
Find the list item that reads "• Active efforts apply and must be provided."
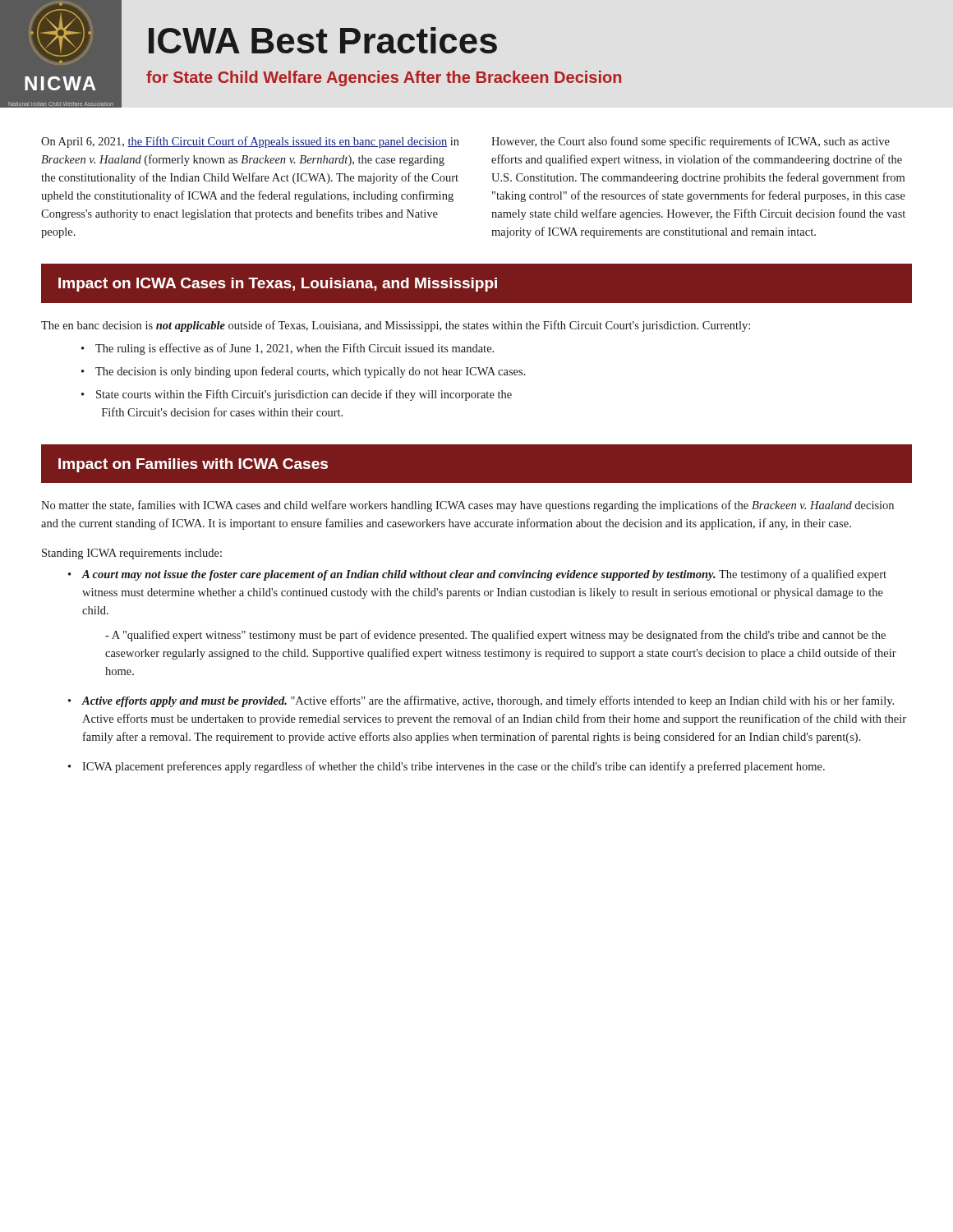click(x=487, y=717)
